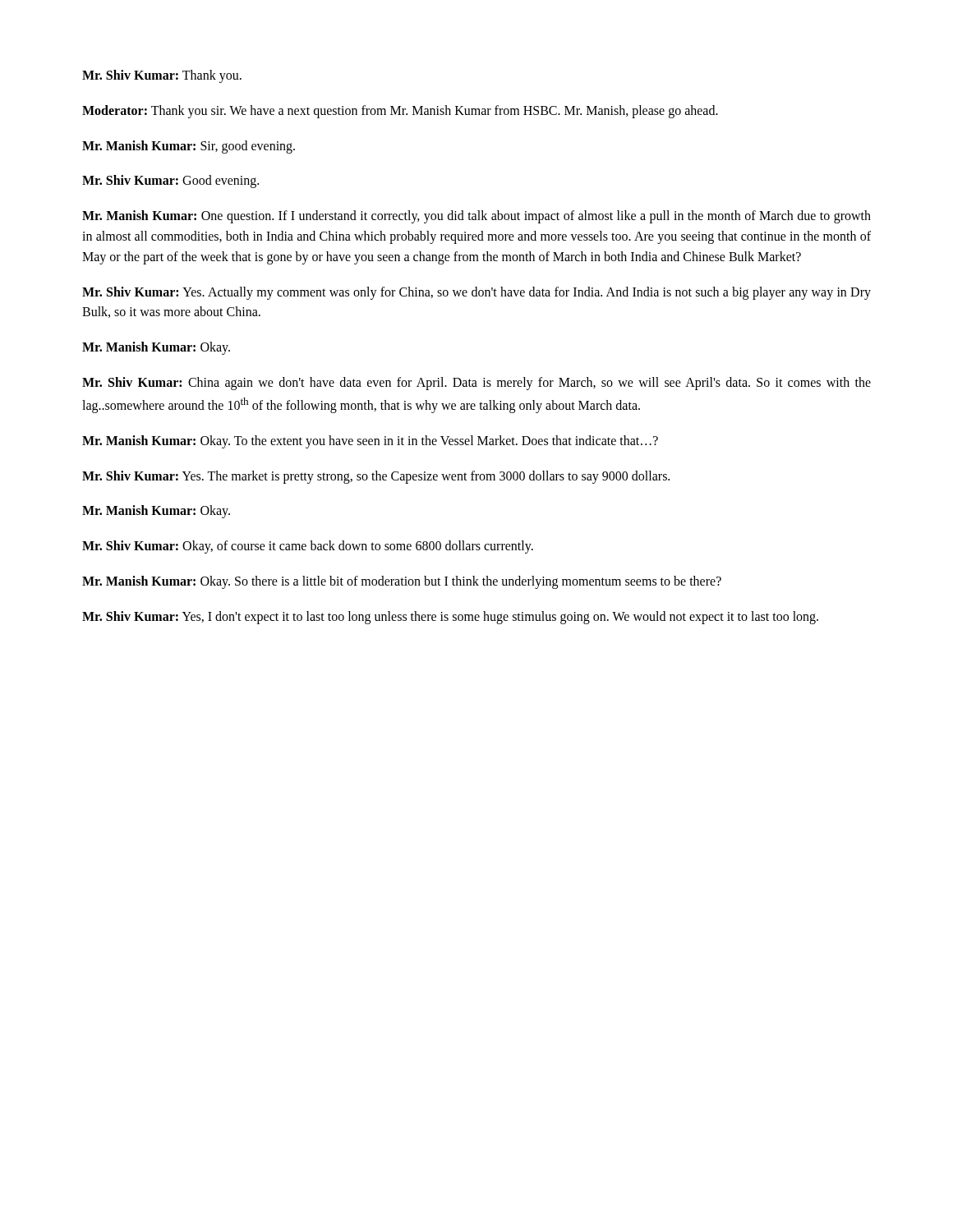The height and width of the screenshot is (1232, 953).
Task: Click on the text block containing "Mr. Shiv Kumar: Yes. The market is pretty"
Action: tap(376, 476)
